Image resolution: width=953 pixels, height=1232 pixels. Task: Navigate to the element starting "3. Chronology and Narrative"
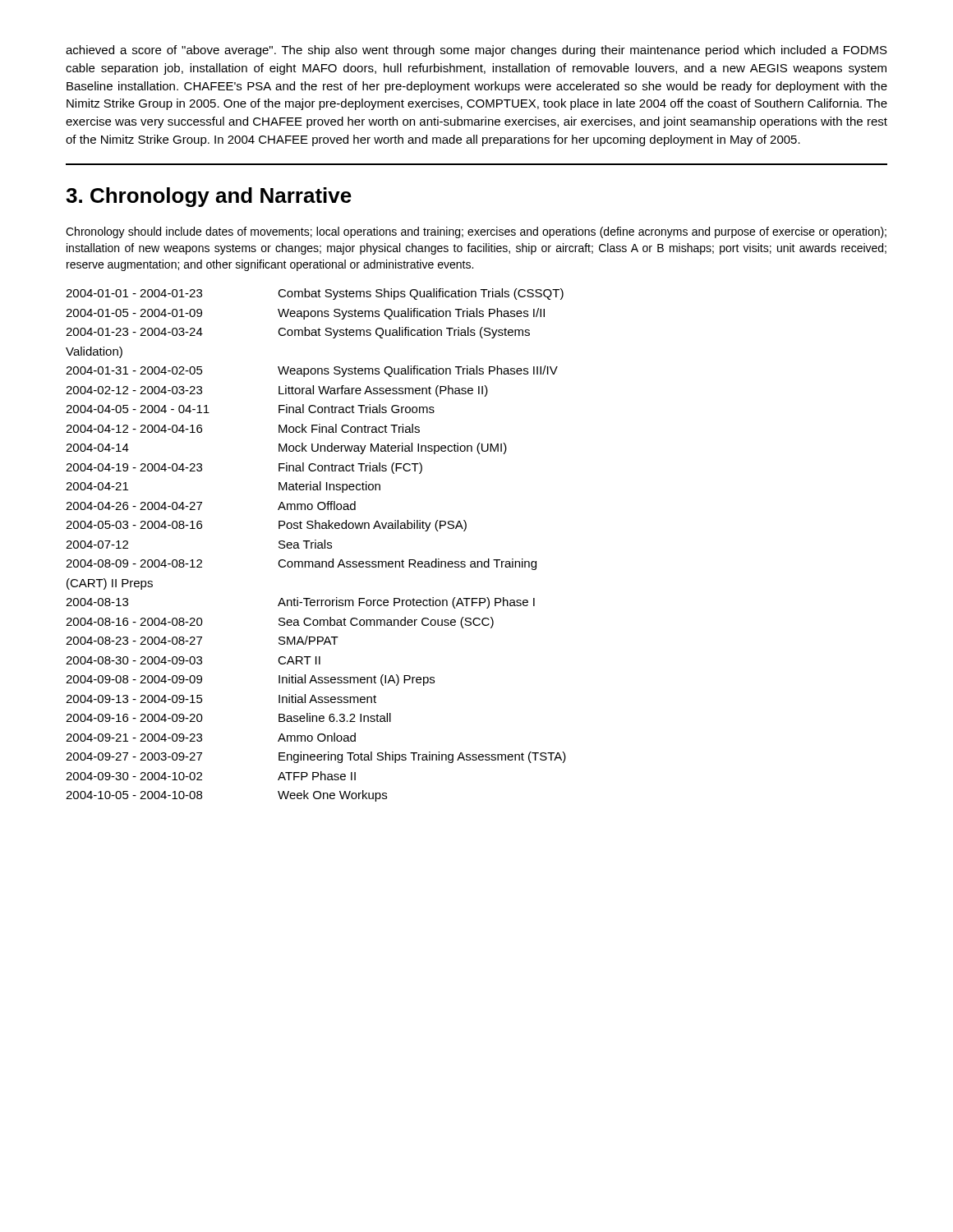[209, 195]
